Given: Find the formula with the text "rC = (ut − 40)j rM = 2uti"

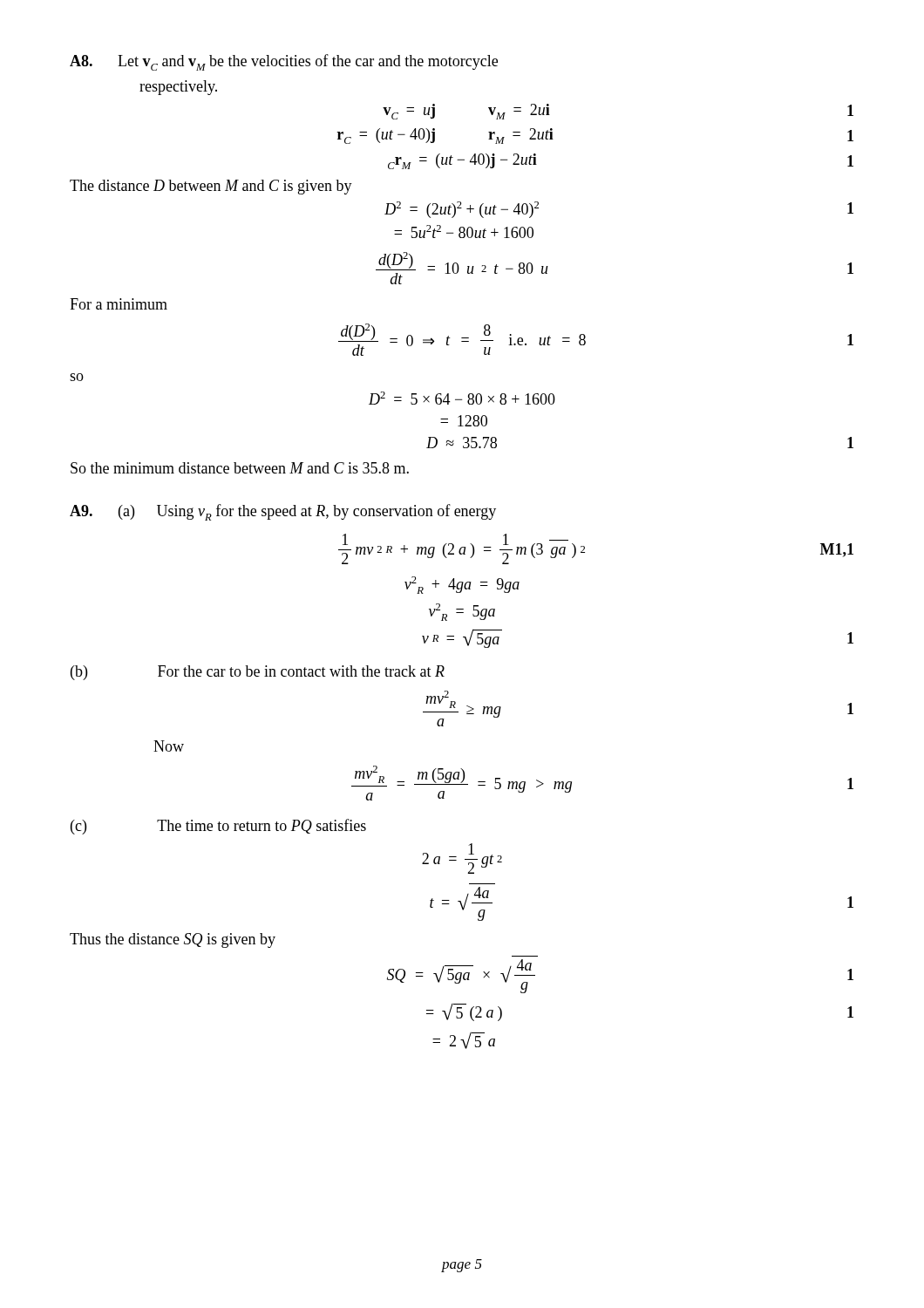Looking at the screenshot, I should 549,136.
